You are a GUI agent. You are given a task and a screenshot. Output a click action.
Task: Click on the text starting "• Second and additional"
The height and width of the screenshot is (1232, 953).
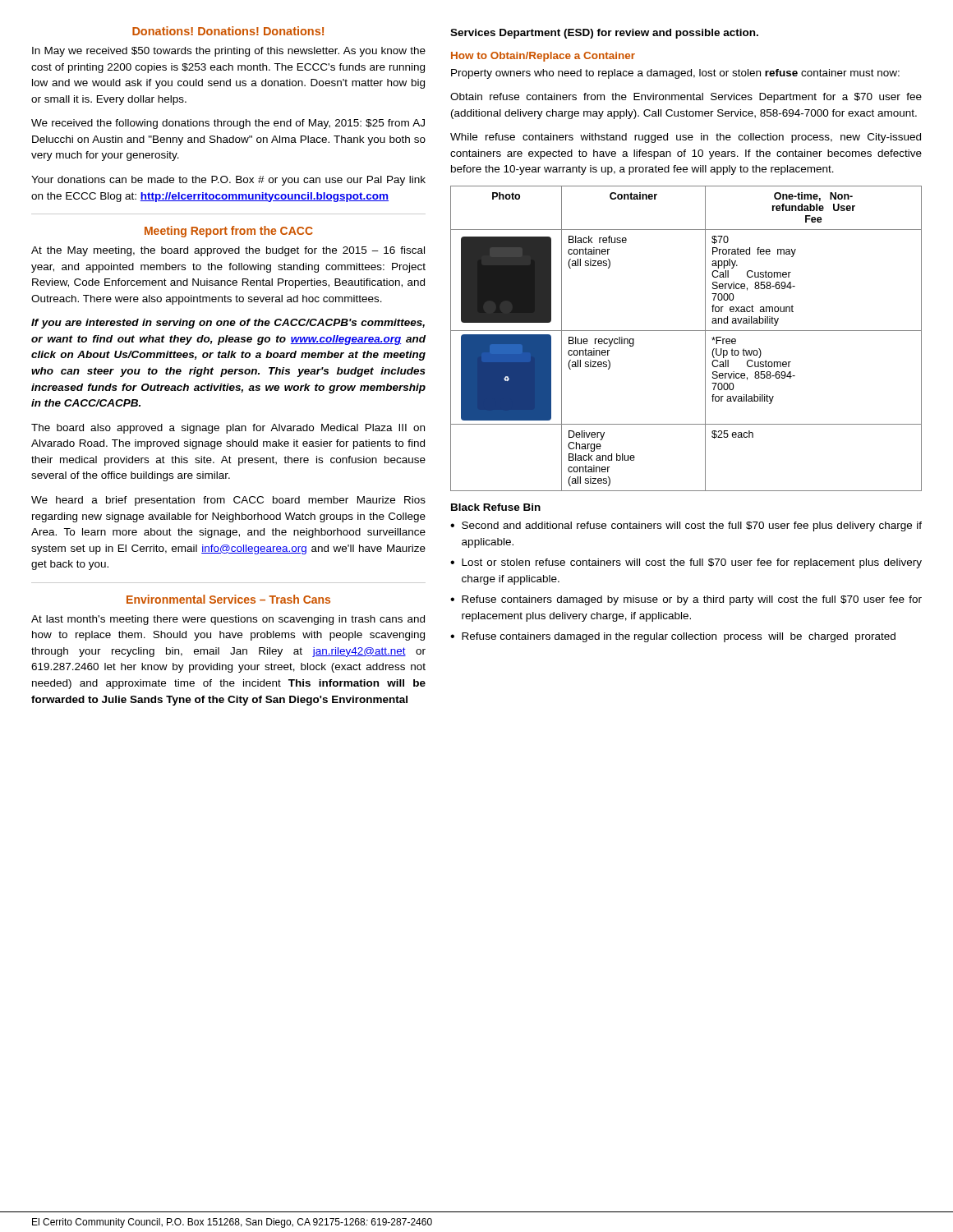click(686, 533)
